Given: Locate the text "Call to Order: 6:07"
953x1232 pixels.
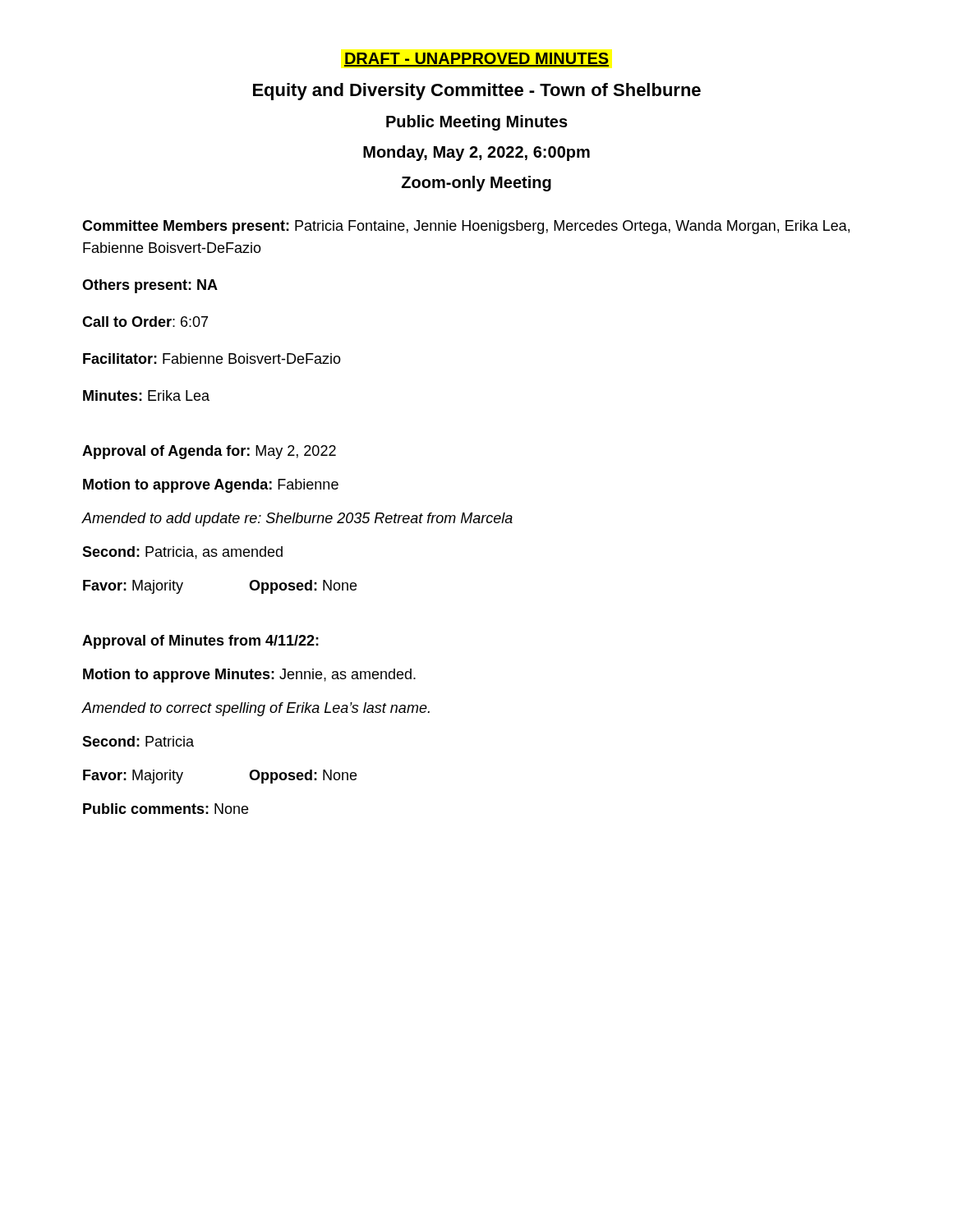Looking at the screenshot, I should pyautogui.click(x=145, y=322).
